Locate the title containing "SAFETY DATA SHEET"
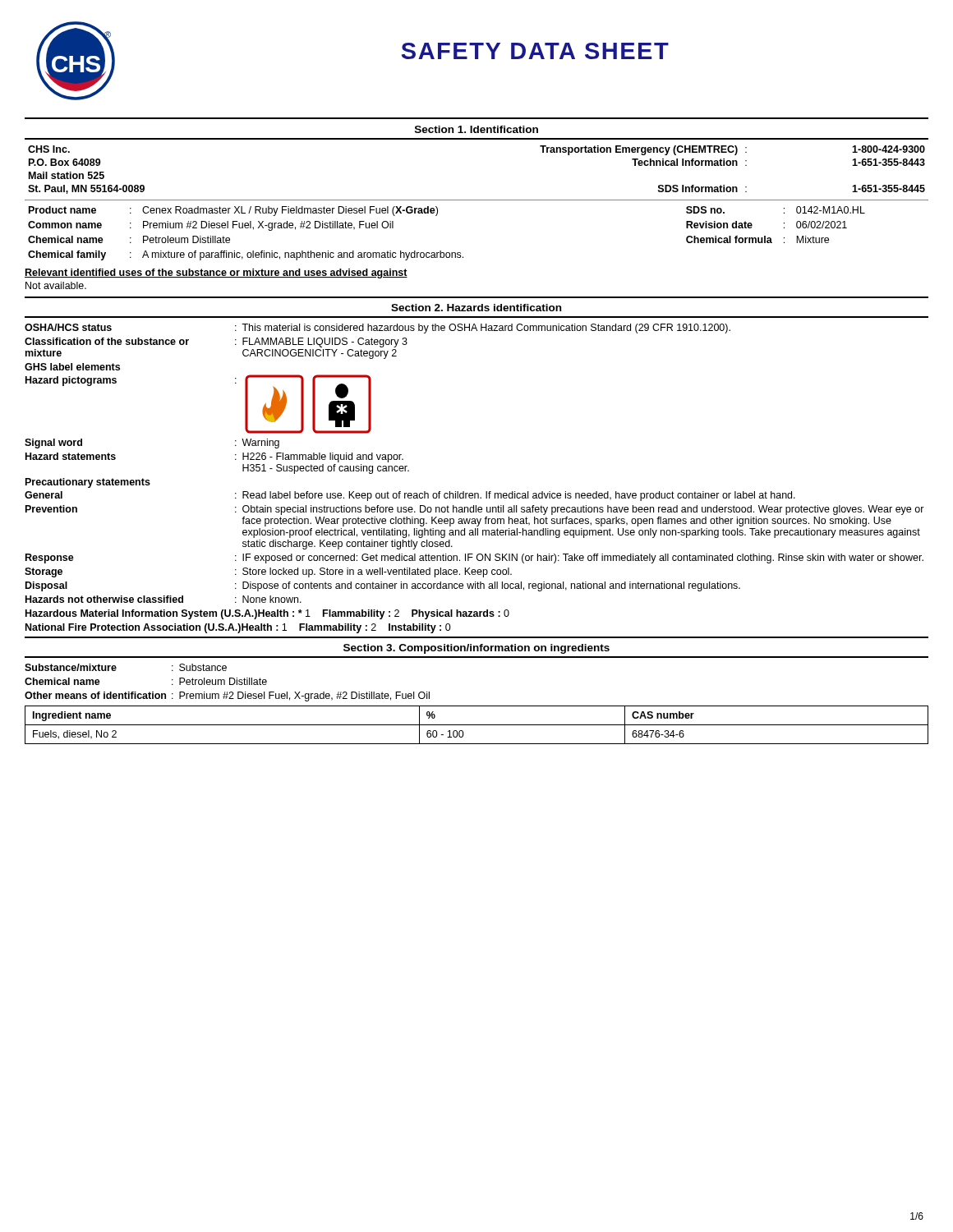 [535, 51]
